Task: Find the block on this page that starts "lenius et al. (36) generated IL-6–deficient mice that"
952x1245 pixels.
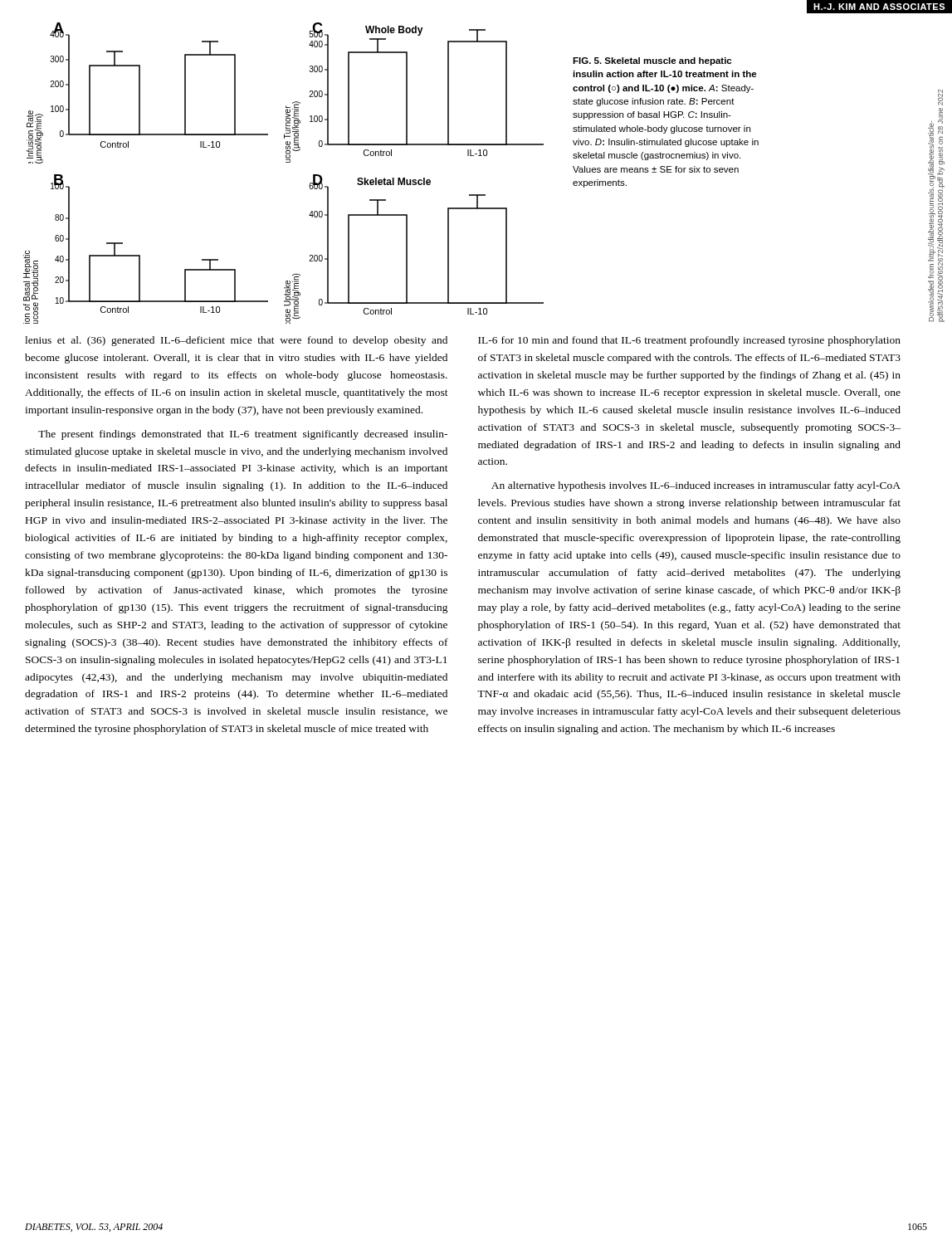Action: tap(235, 341)
